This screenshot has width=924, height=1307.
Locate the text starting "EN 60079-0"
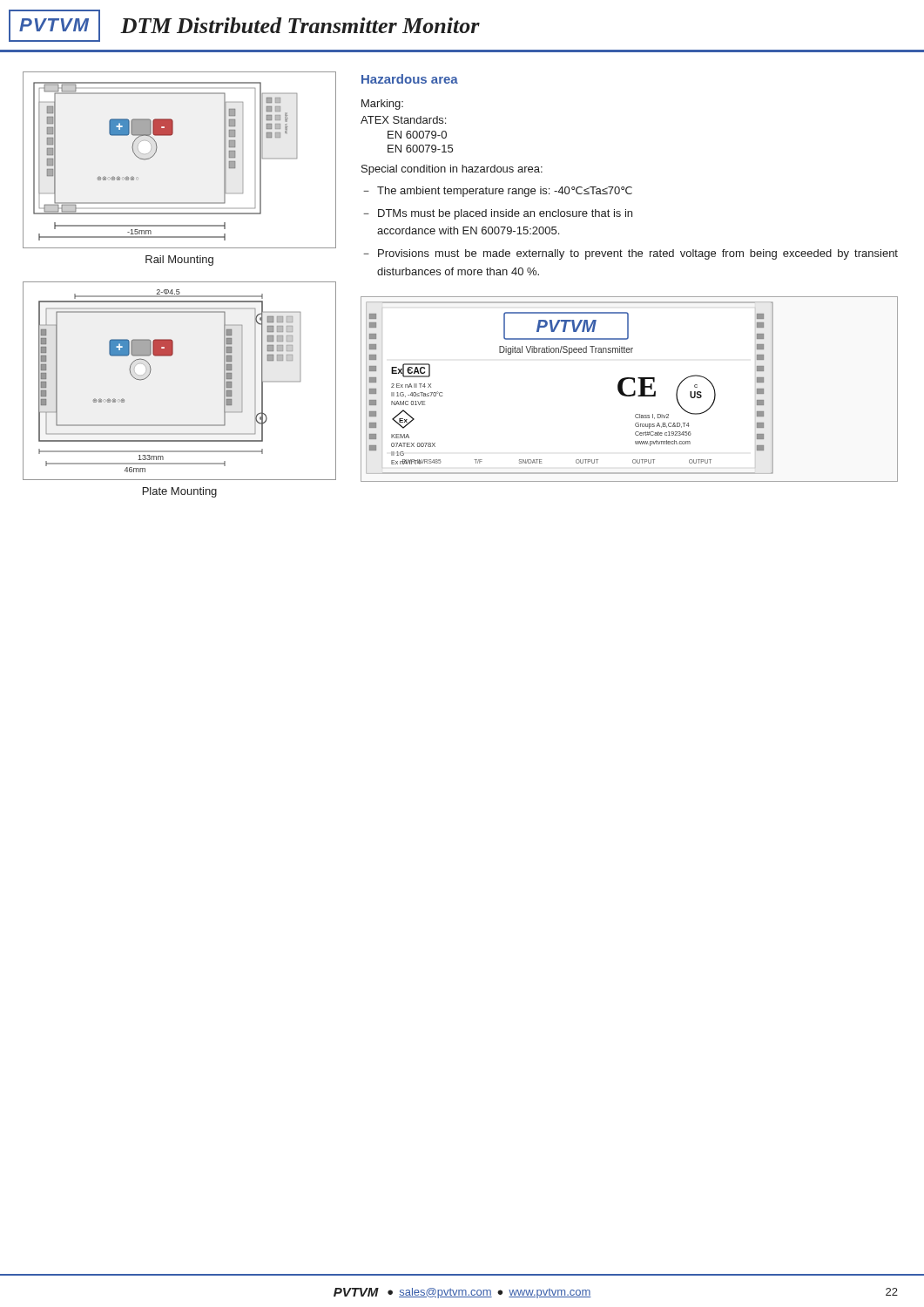click(417, 135)
